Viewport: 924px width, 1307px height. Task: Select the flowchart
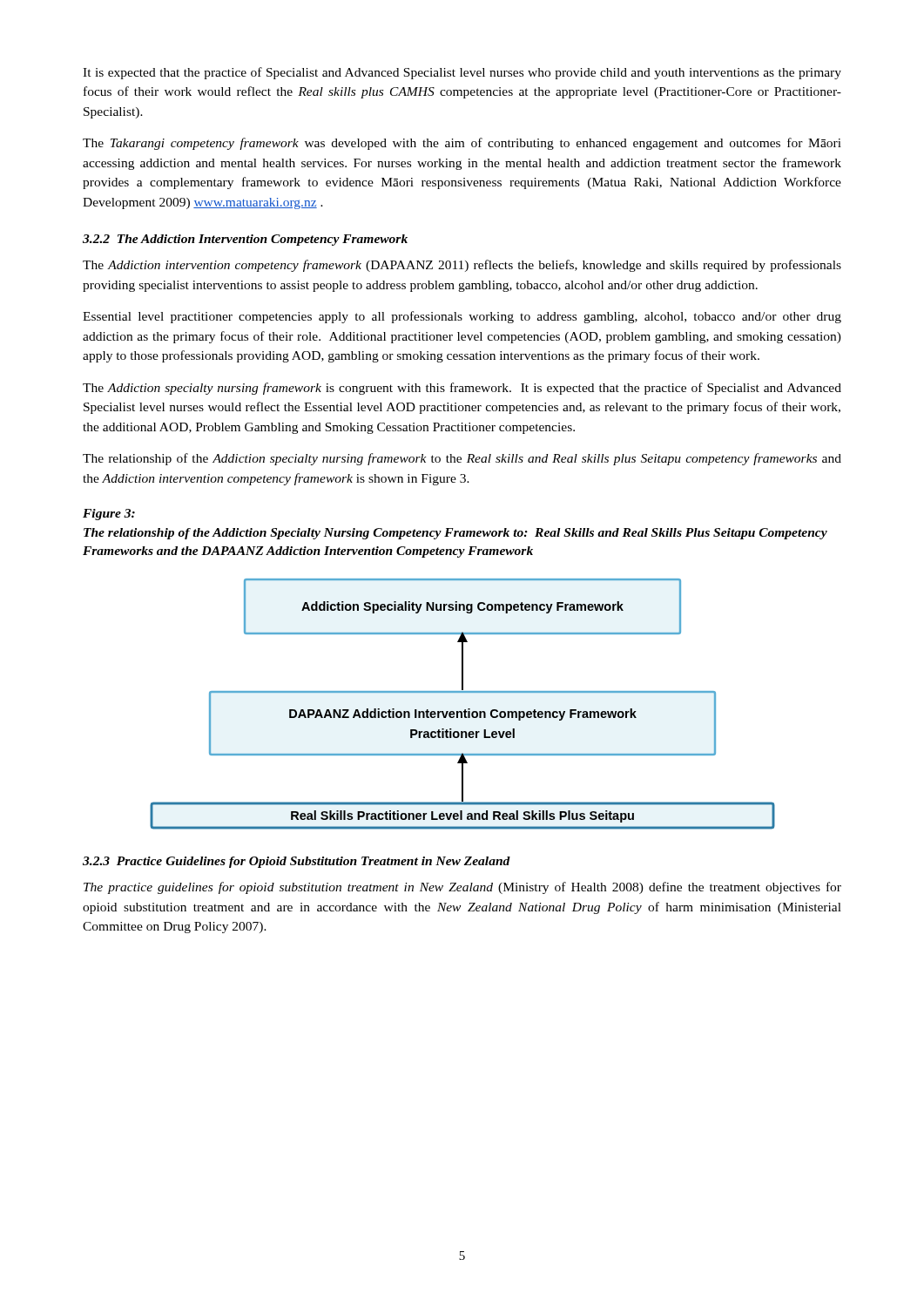(462, 703)
